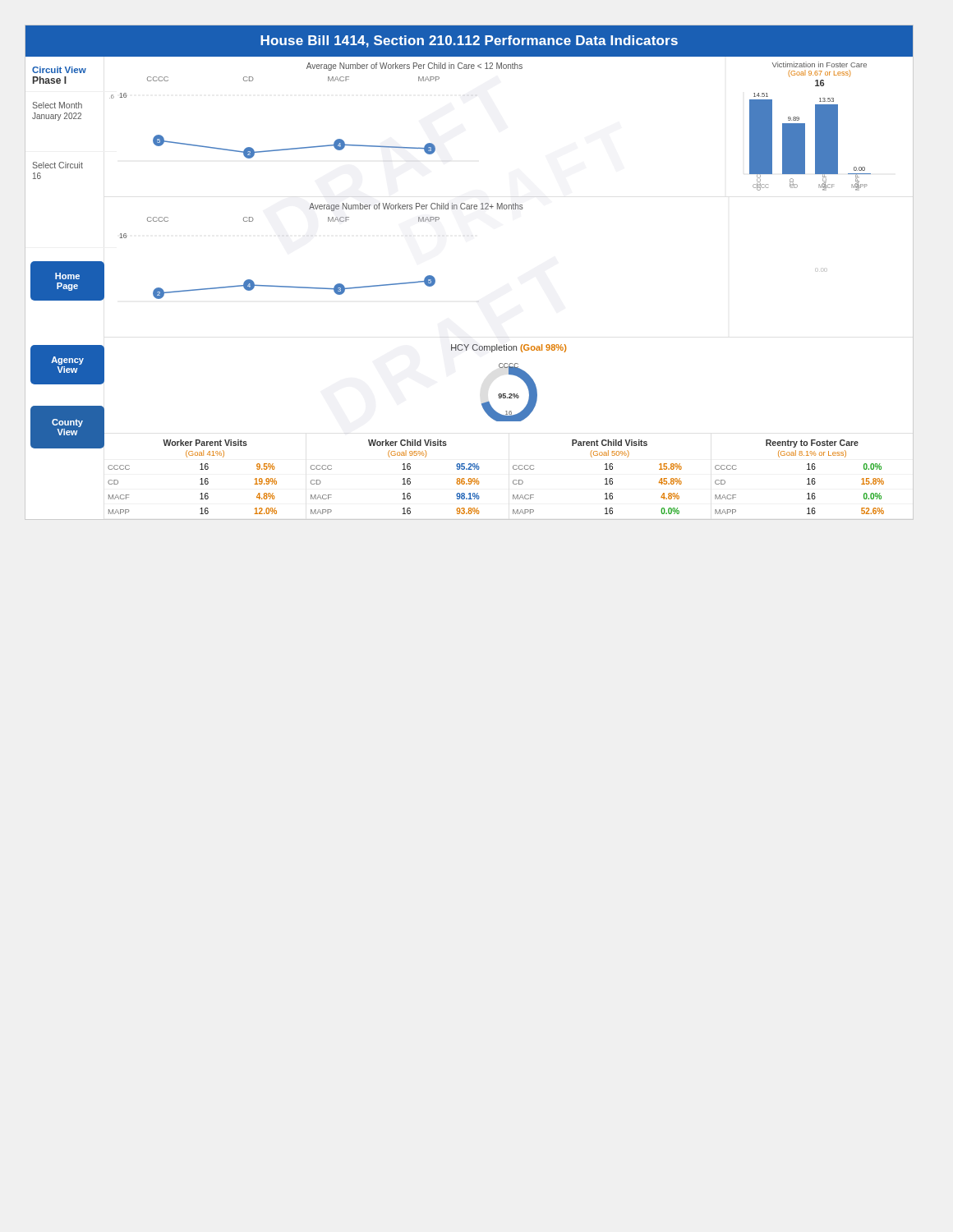The image size is (953, 1232).
Task: Select the block starting "House Bill 1414, Section 210.112 Performance"
Action: [x=469, y=41]
